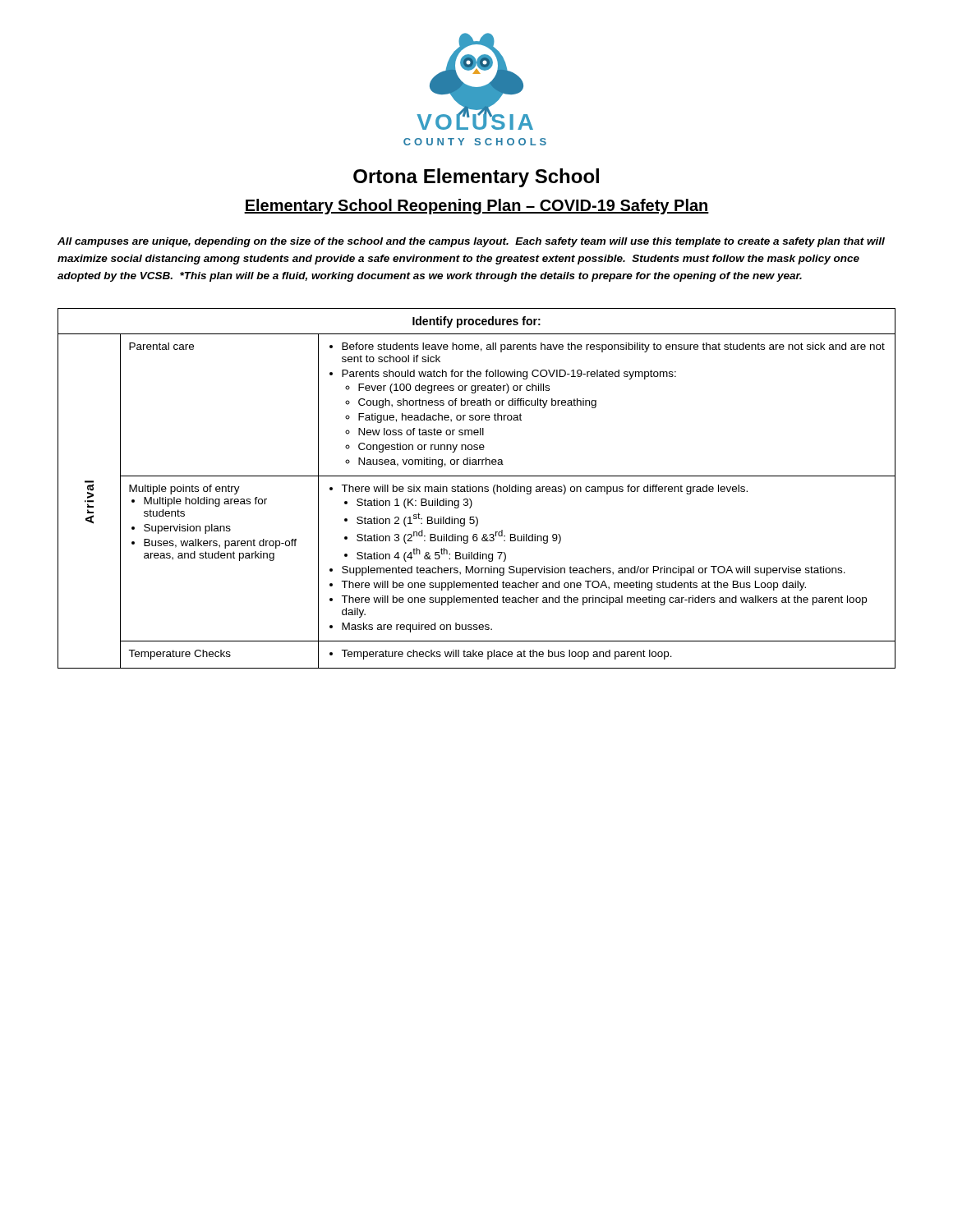Find the text block starting "Elementary School Reopening Plan"

[x=476, y=205]
